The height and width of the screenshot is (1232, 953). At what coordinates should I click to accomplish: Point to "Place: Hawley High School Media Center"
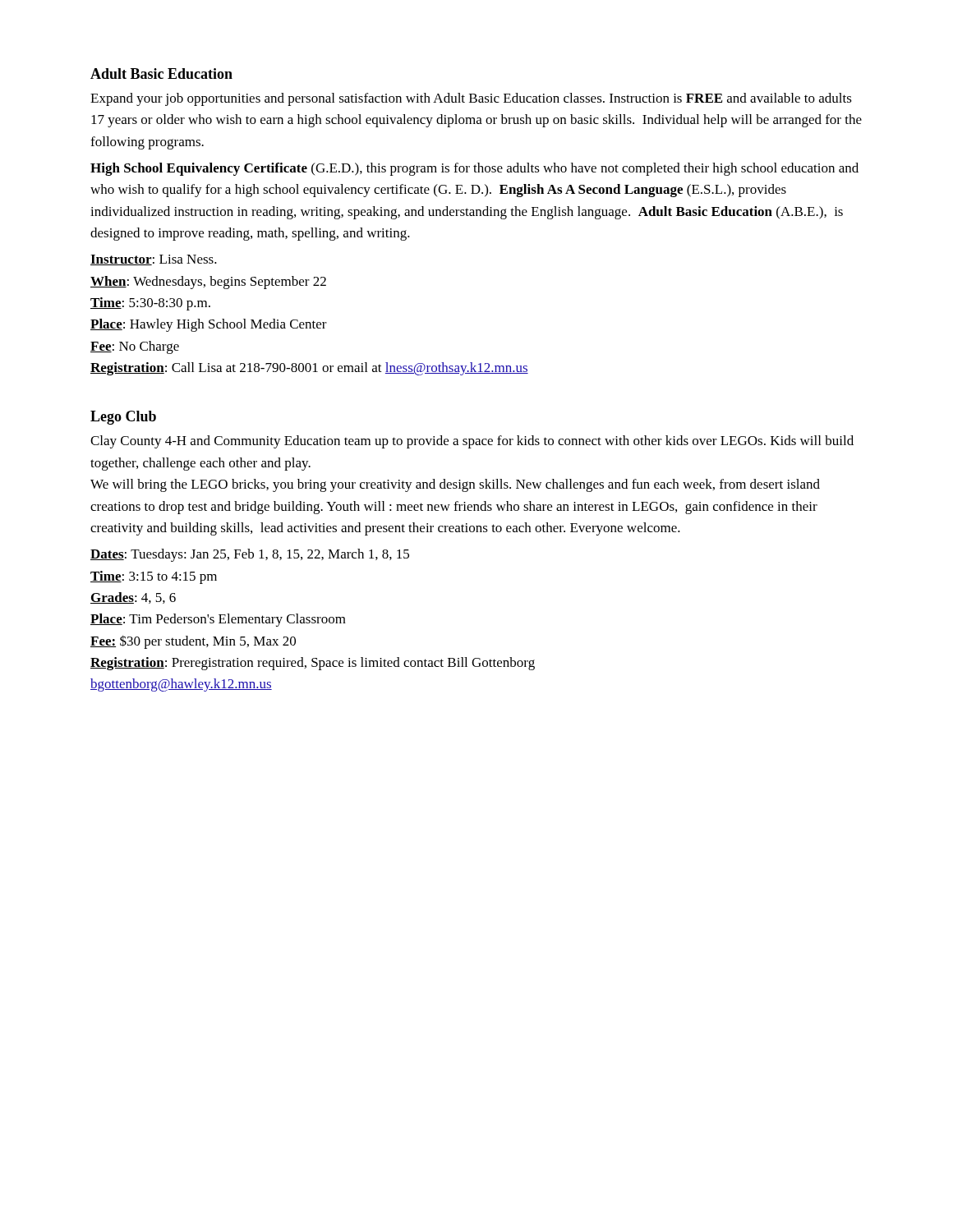click(x=208, y=324)
